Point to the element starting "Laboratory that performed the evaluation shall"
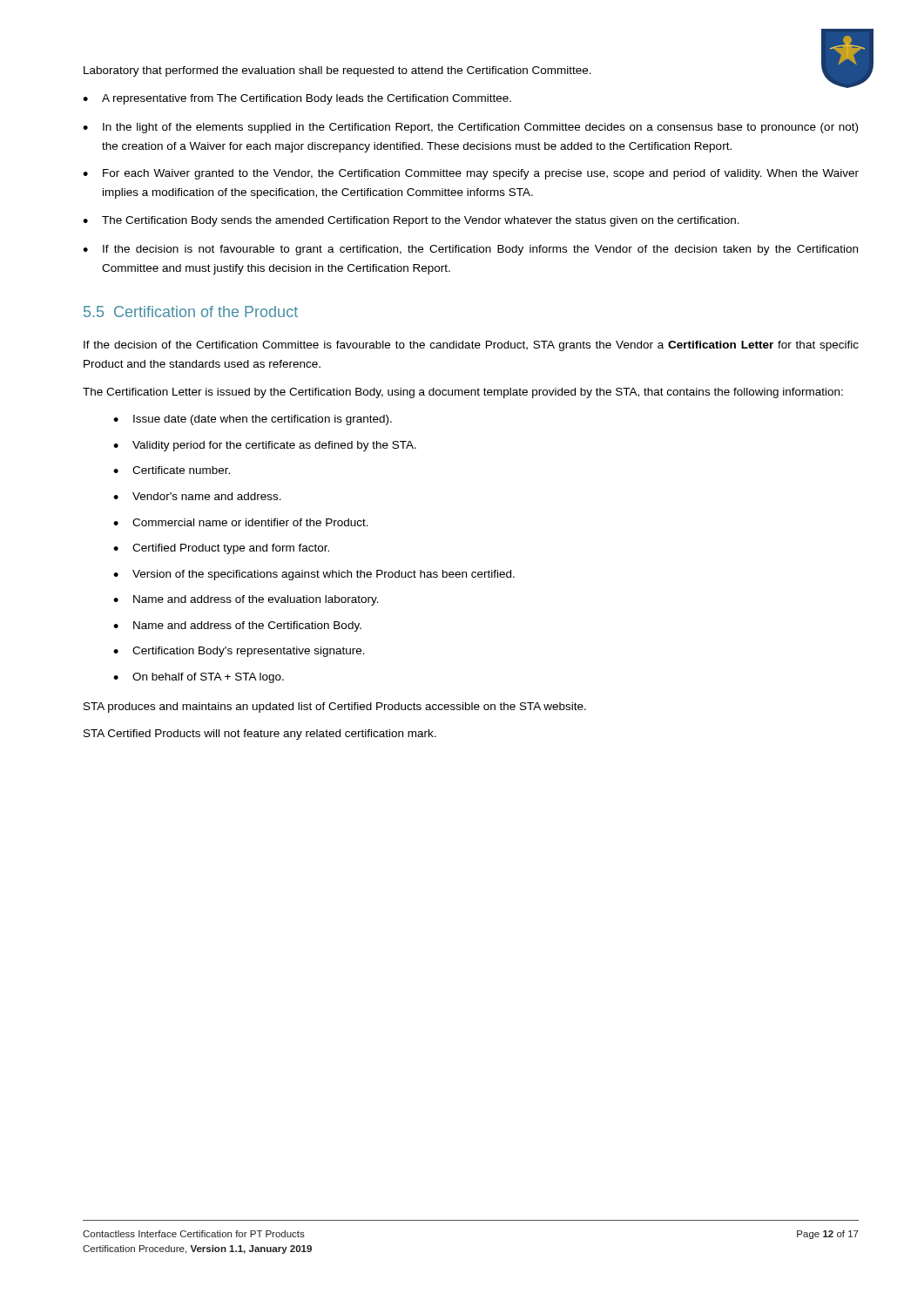Screen dimensions: 1307x924 [337, 70]
